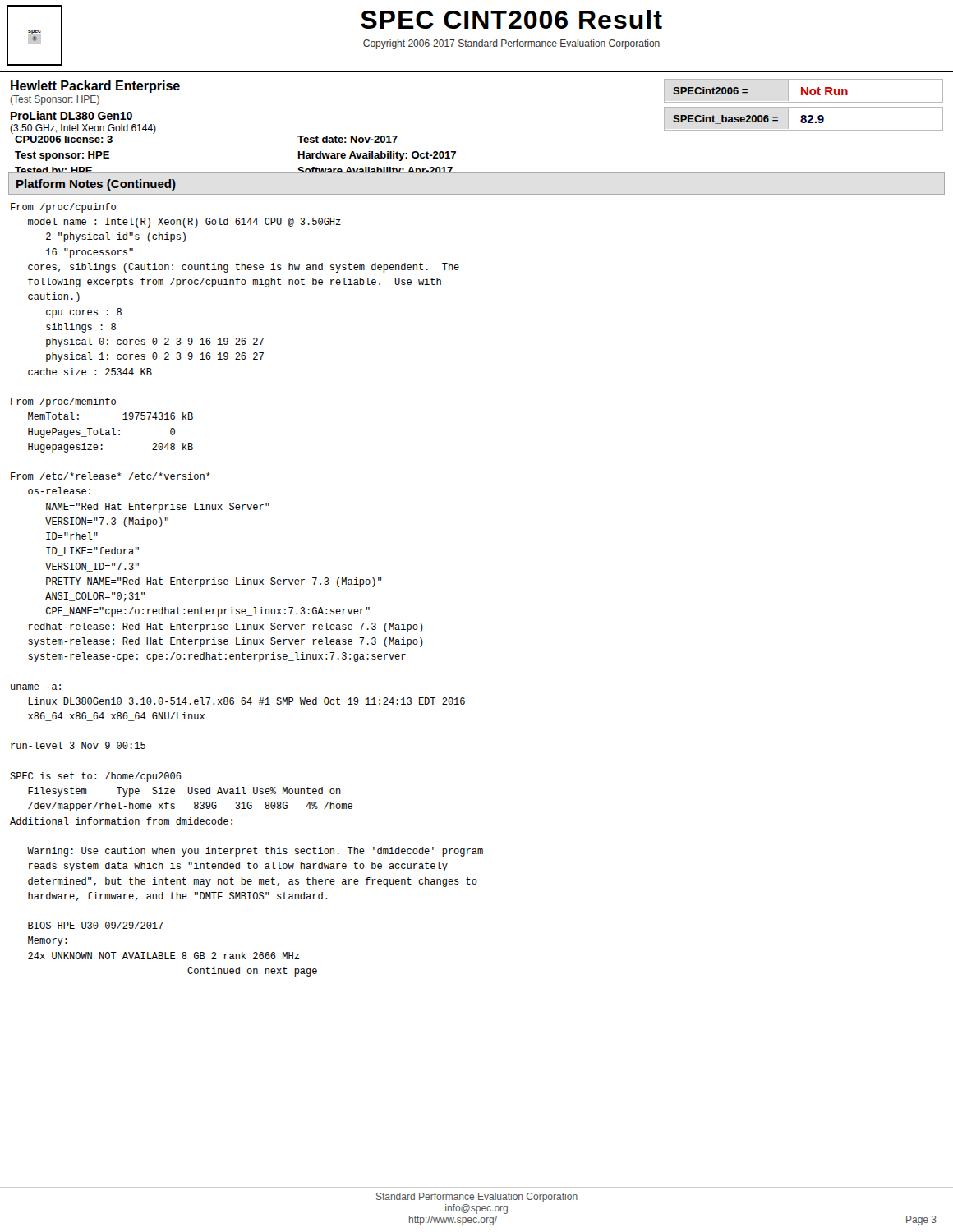The height and width of the screenshot is (1232, 953).
Task: Click on the text that reads "SPECint2006 = Not Run SPECint_base2006 = 82.9"
Action: [804, 105]
